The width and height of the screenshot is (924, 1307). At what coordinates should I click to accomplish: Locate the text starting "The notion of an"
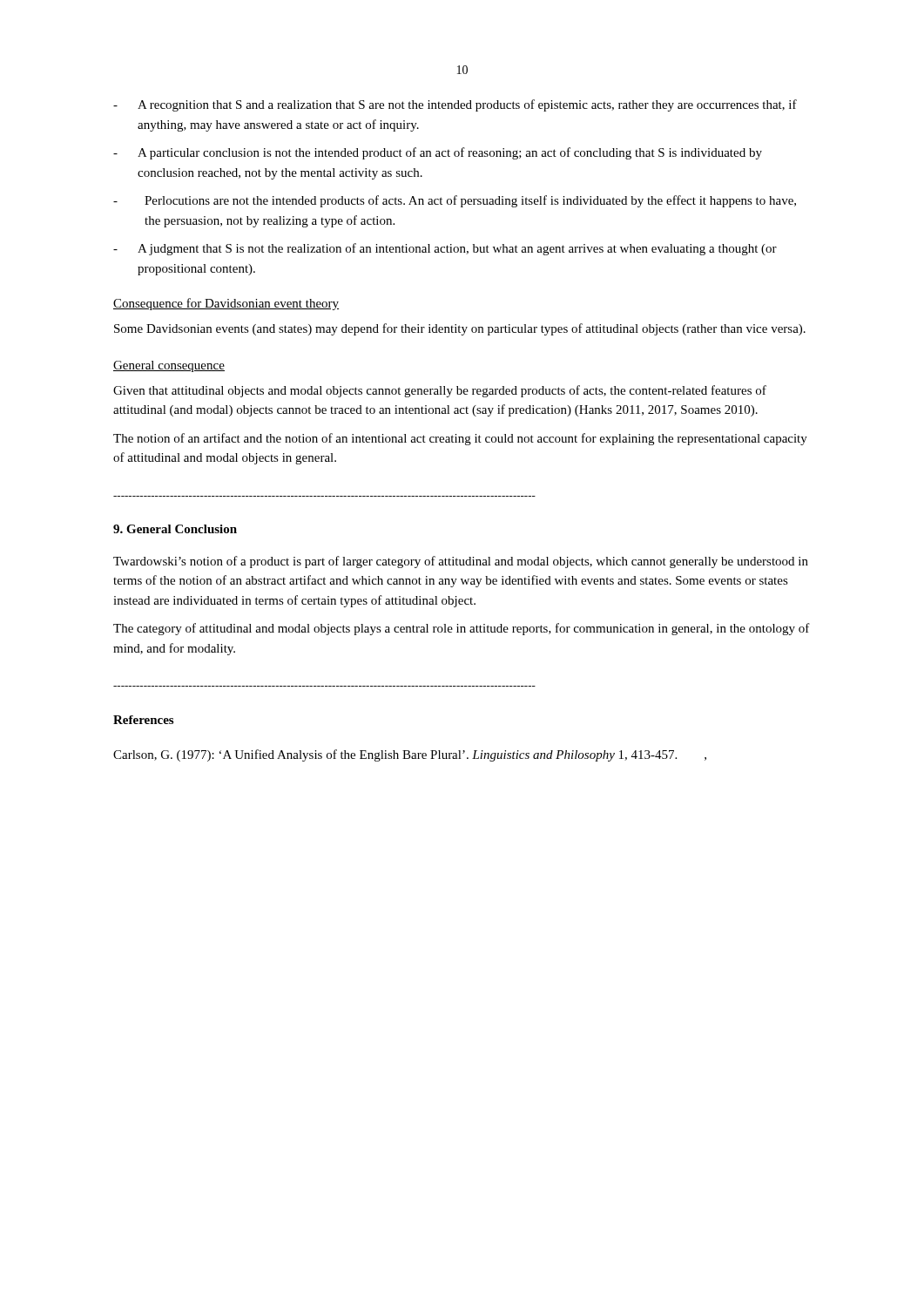point(460,448)
